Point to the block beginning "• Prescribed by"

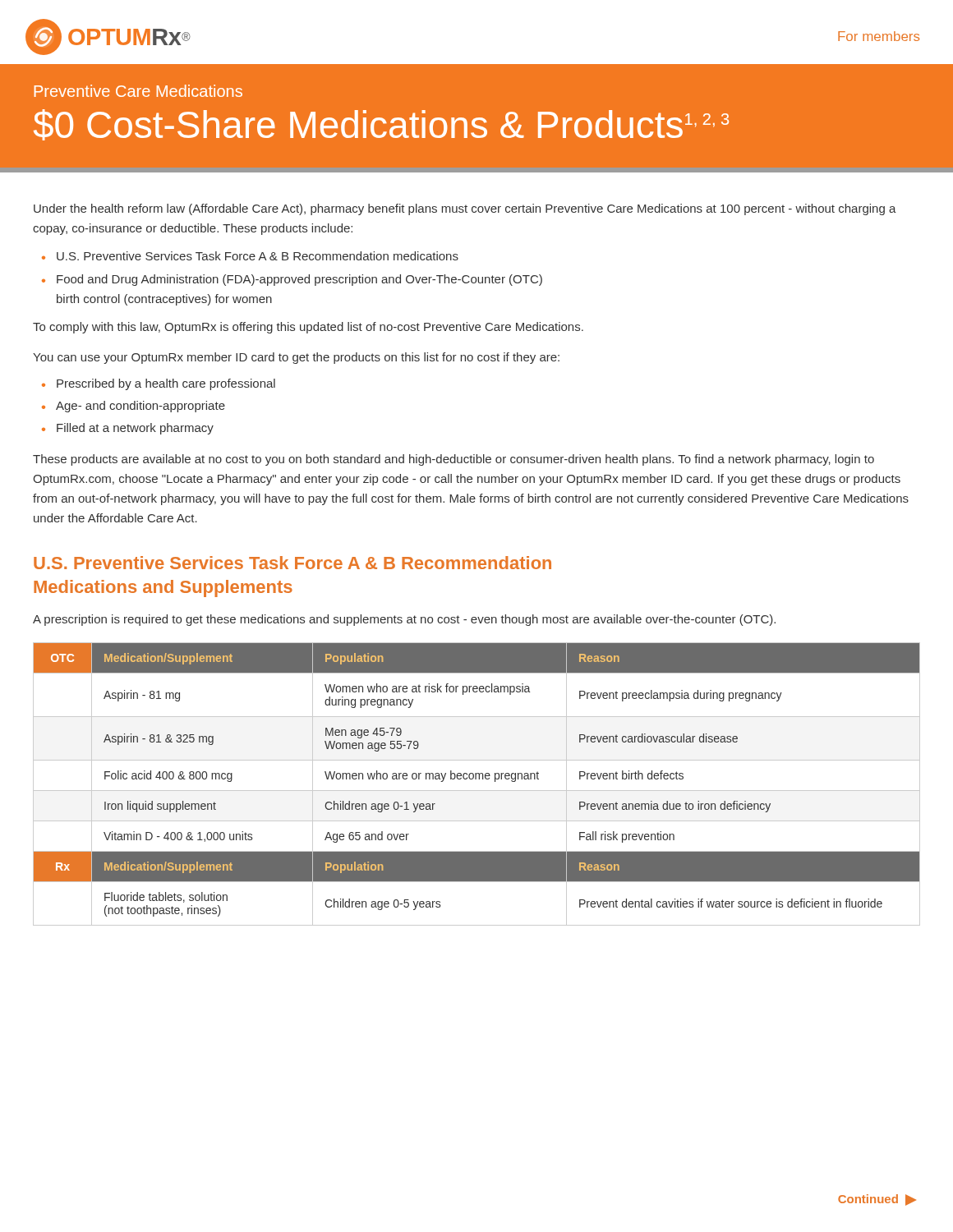click(158, 383)
